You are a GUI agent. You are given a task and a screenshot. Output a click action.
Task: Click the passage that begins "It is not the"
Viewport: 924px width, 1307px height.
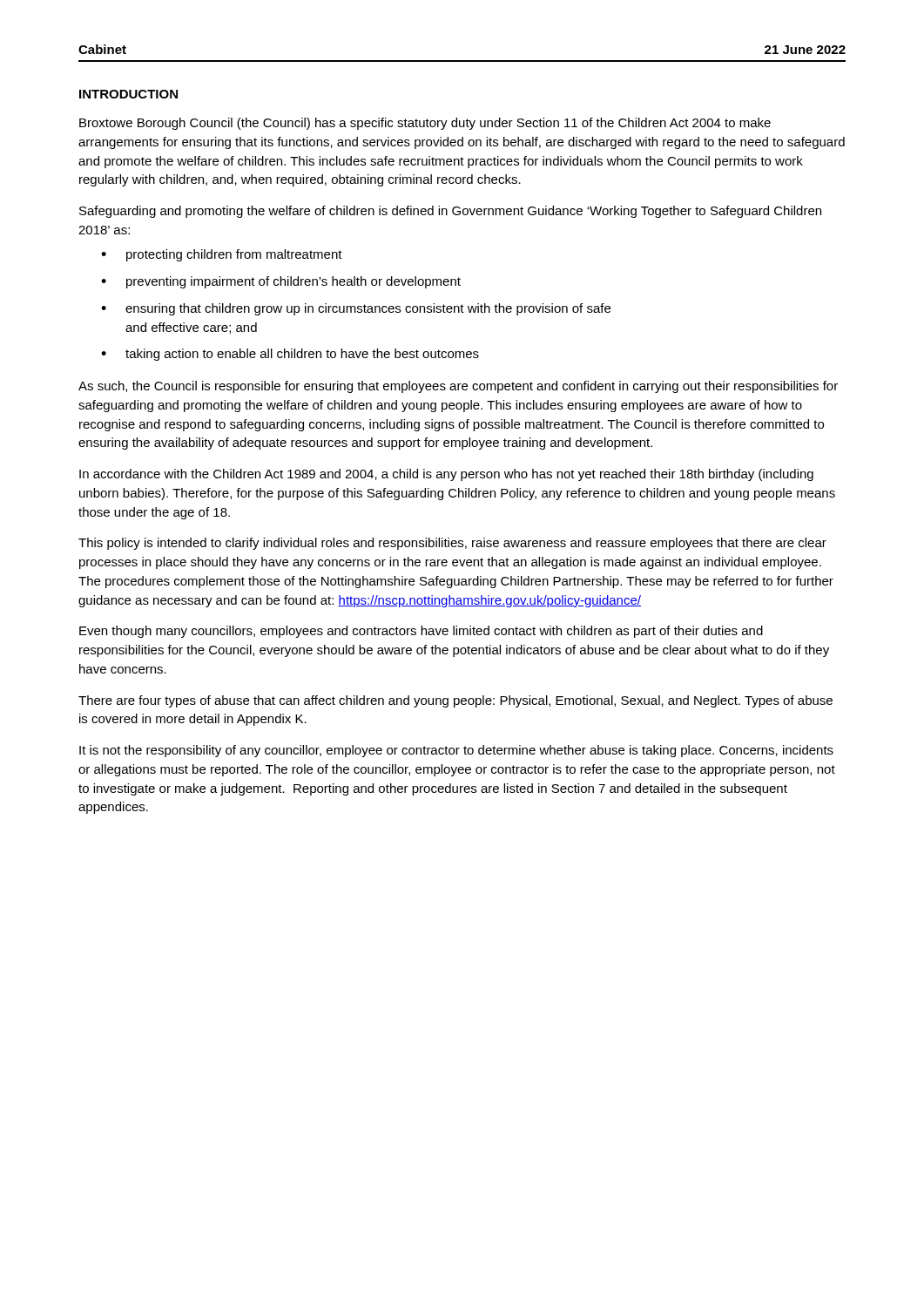point(457,778)
